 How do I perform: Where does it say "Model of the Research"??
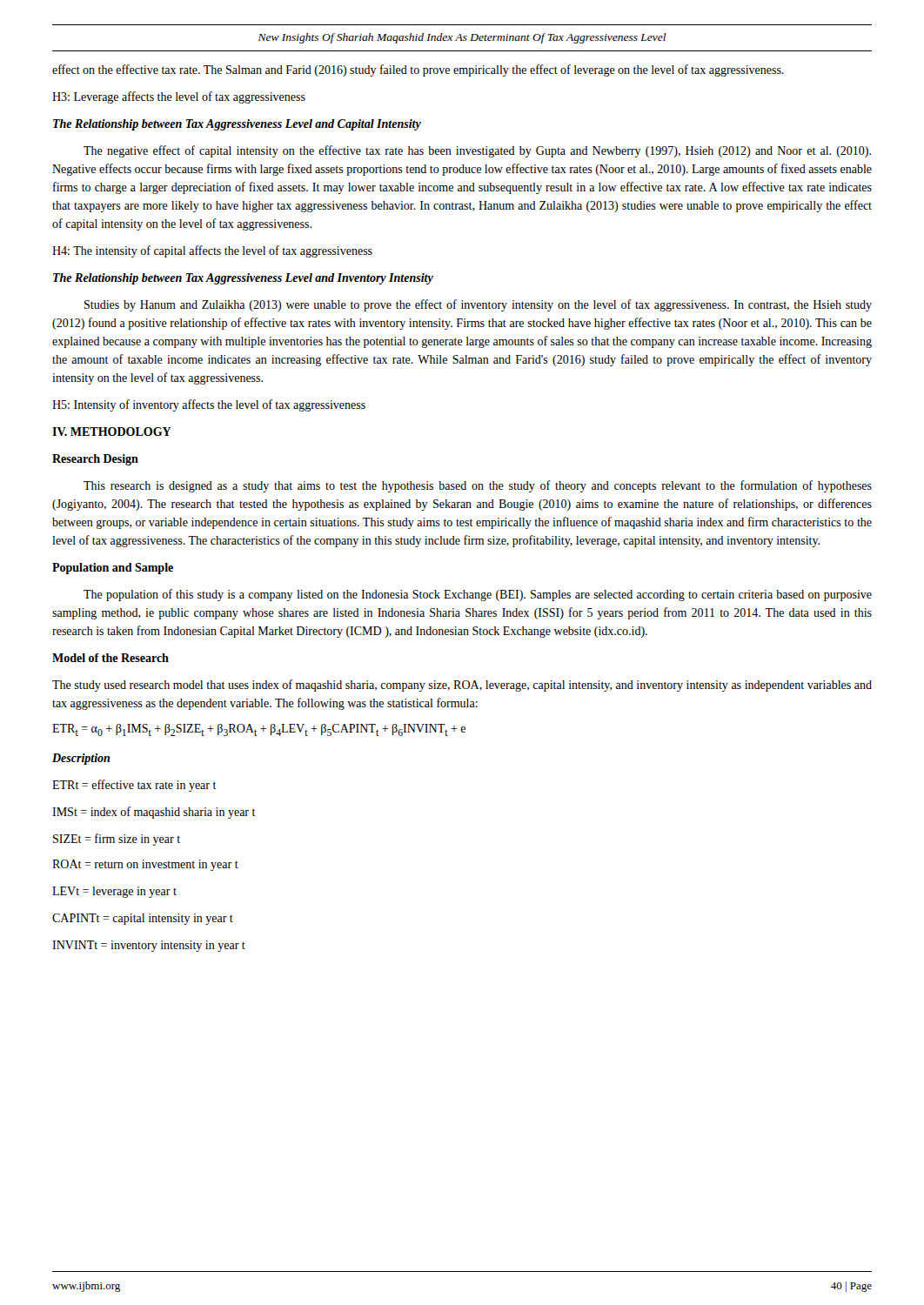(110, 658)
